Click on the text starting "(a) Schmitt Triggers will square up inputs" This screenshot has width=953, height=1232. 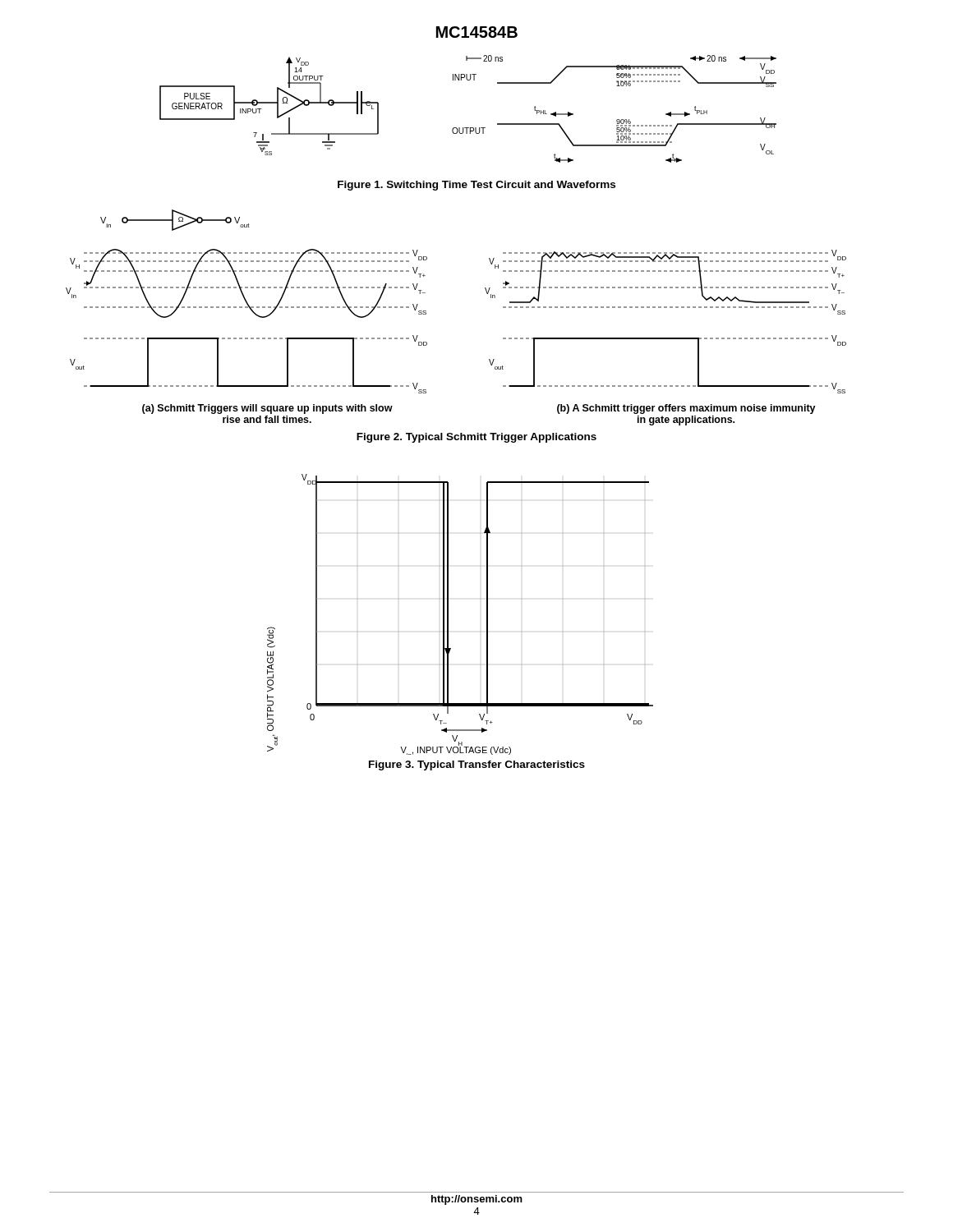[267, 414]
